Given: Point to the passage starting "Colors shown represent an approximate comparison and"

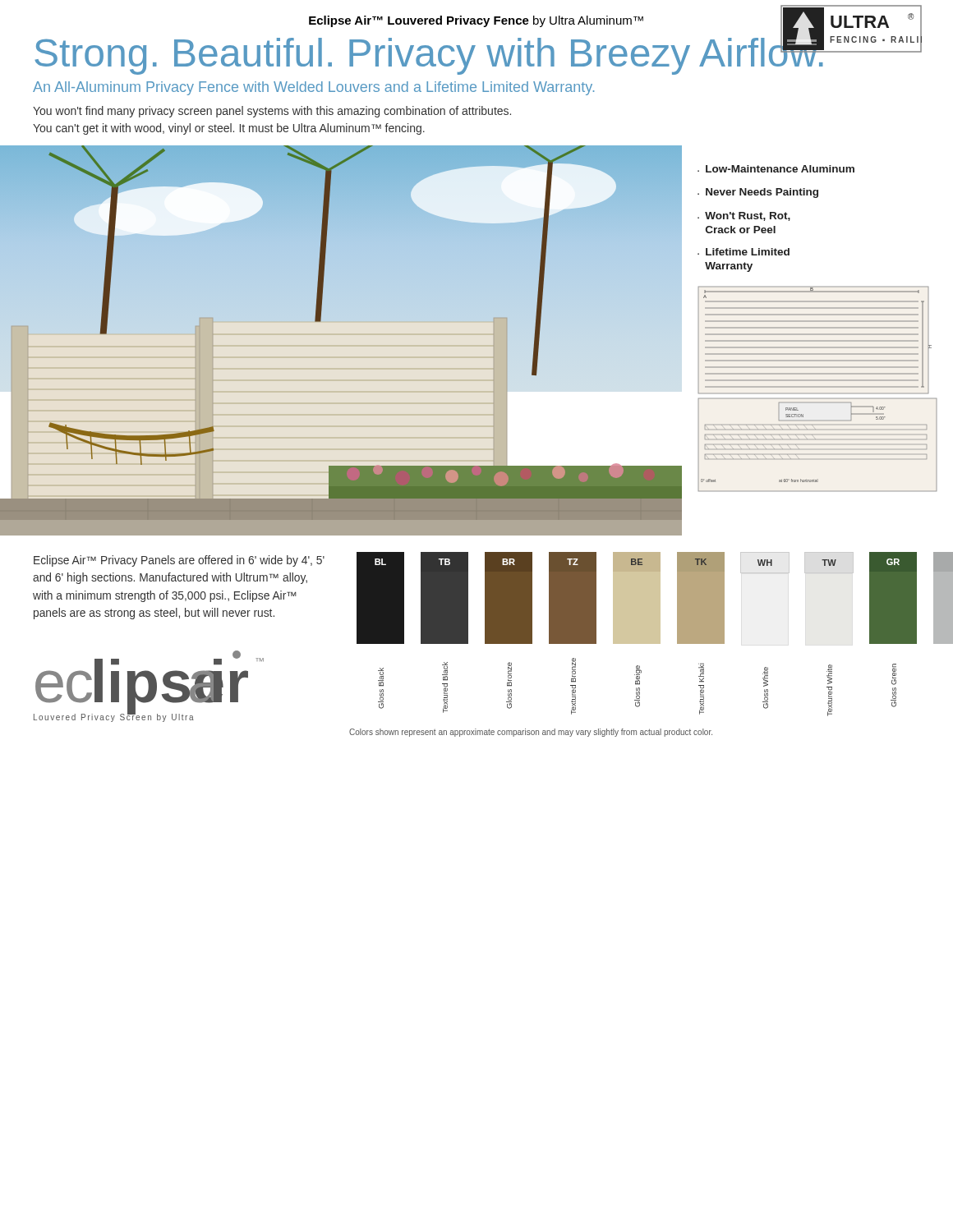Looking at the screenshot, I should [x=531, y=732].
